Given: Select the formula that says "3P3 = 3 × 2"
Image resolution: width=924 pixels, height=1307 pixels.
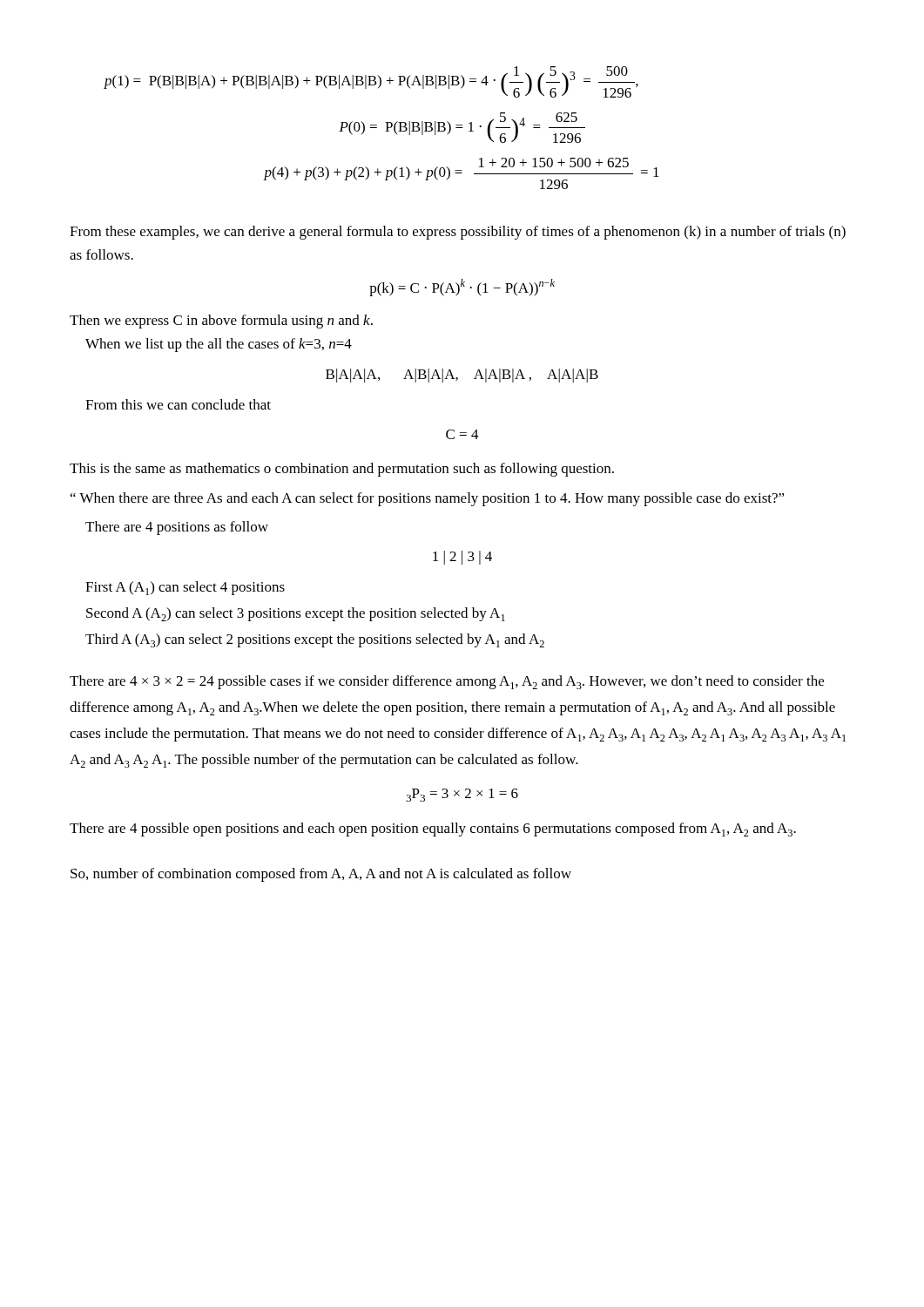Looking at the screenshot, I should 462,795.
